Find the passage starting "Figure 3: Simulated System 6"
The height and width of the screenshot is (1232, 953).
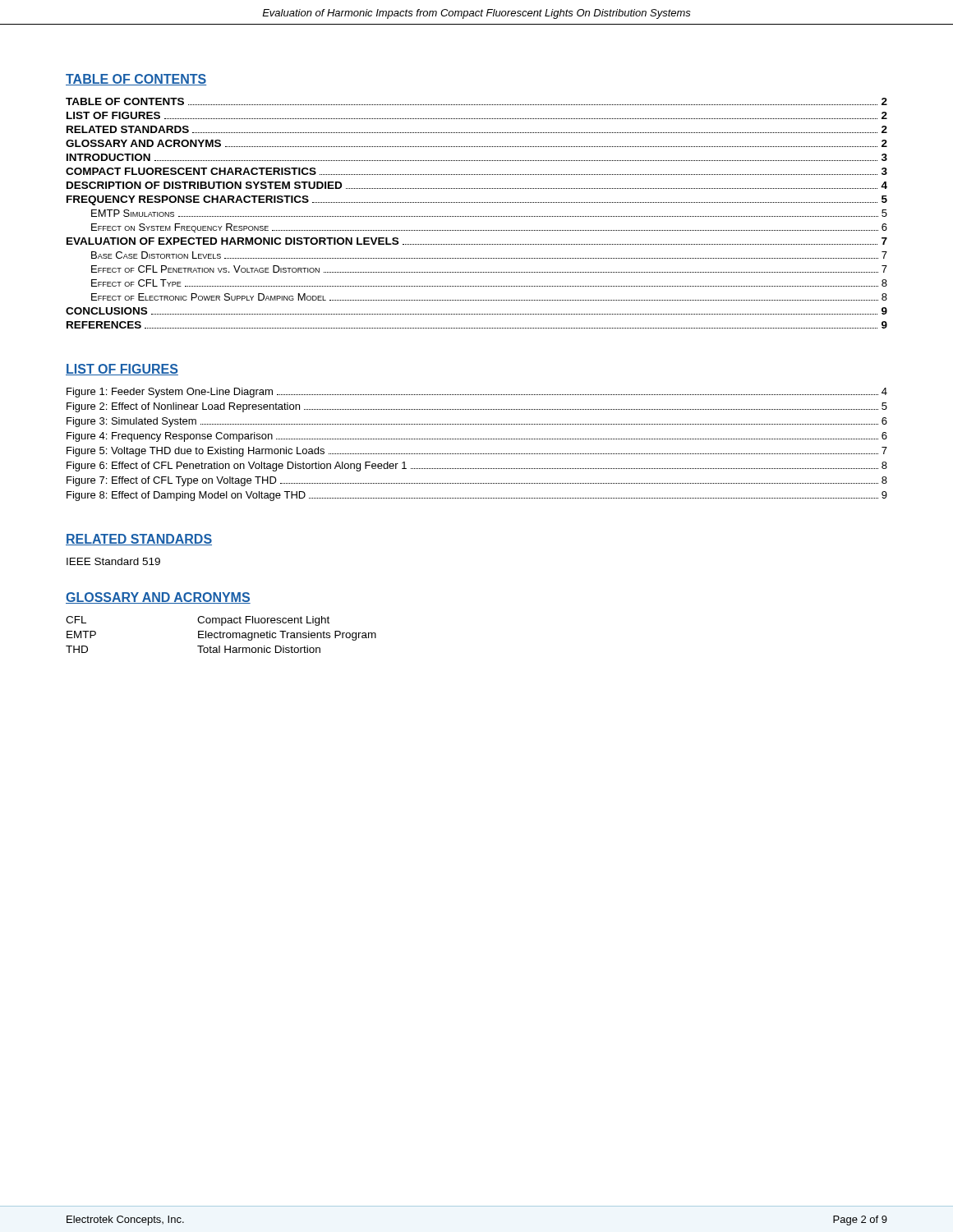(476, 421)
